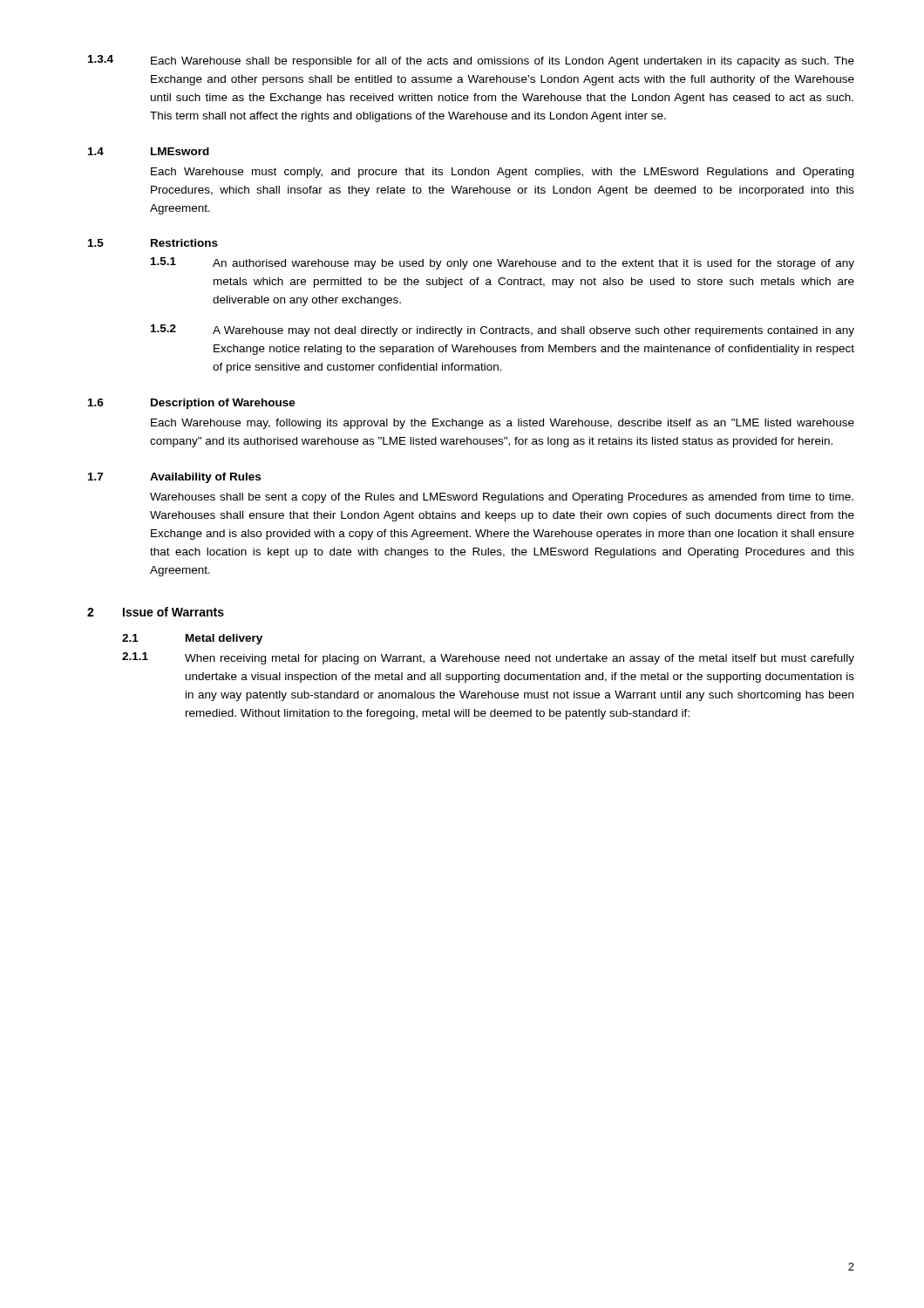Point to the passage starting "1.5 Restrictions"
The width and height of the screenshot is (924, 1308).
point(153,243)
